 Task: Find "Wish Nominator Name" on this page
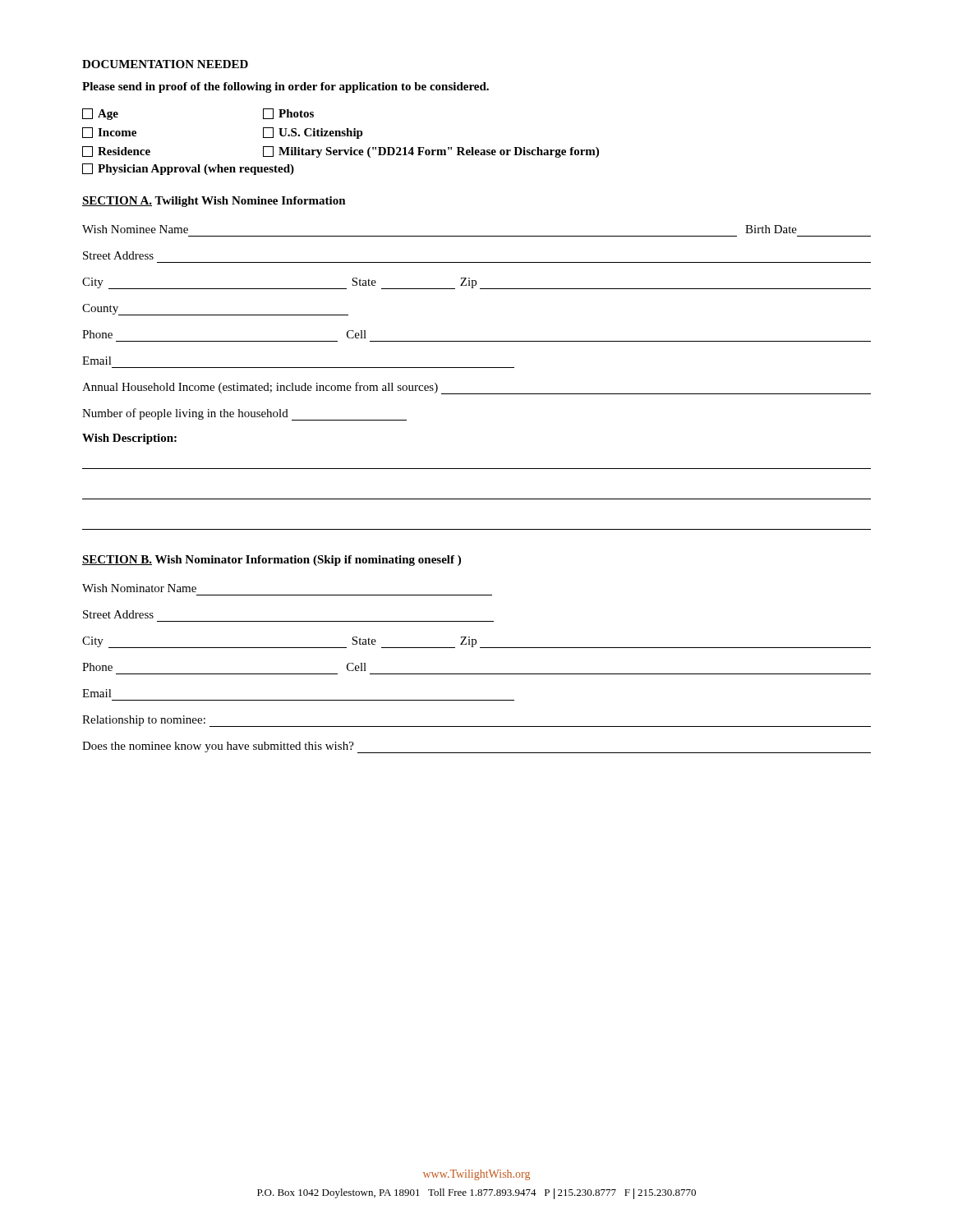287,588
